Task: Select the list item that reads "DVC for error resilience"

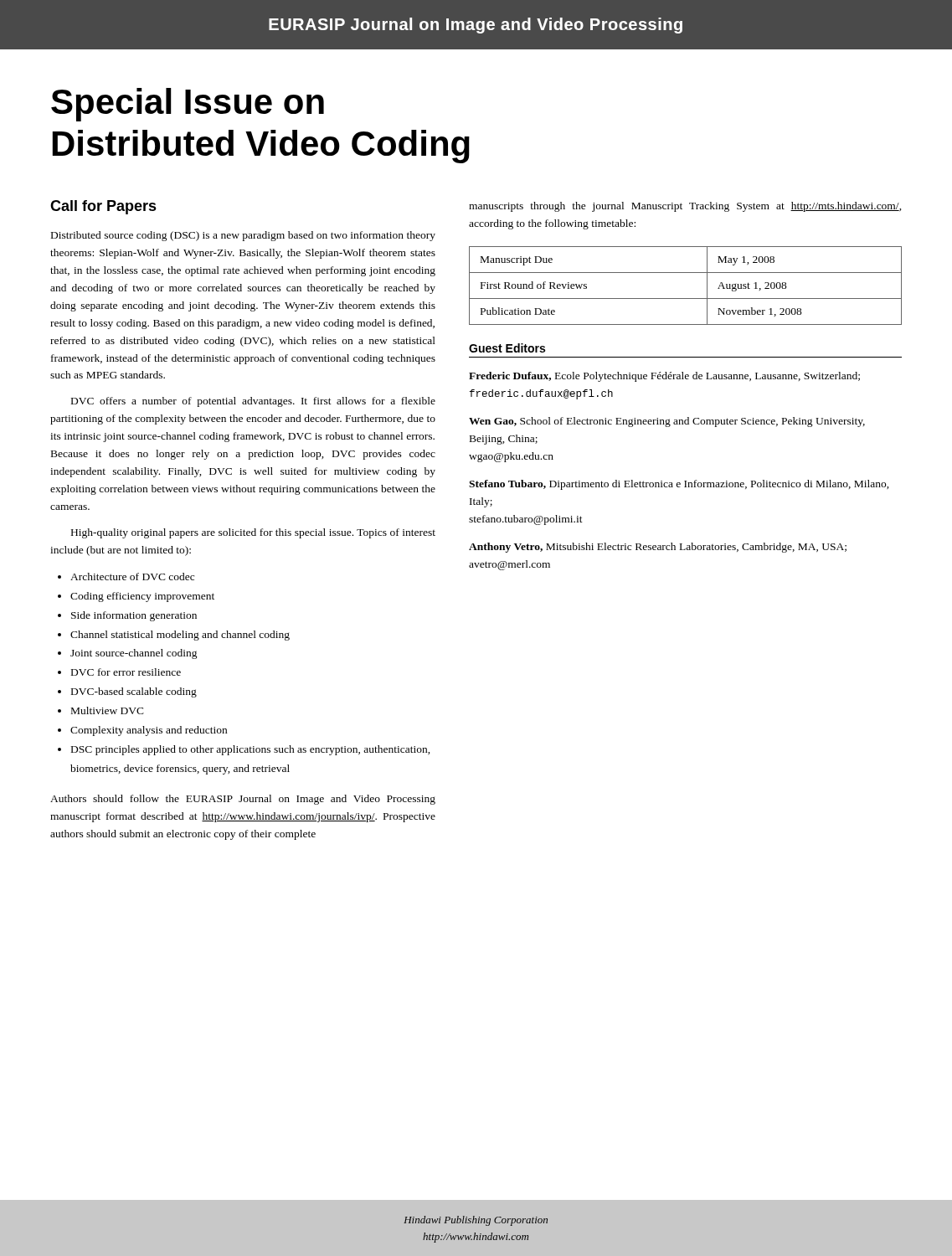Action: (x=126, y=672)
